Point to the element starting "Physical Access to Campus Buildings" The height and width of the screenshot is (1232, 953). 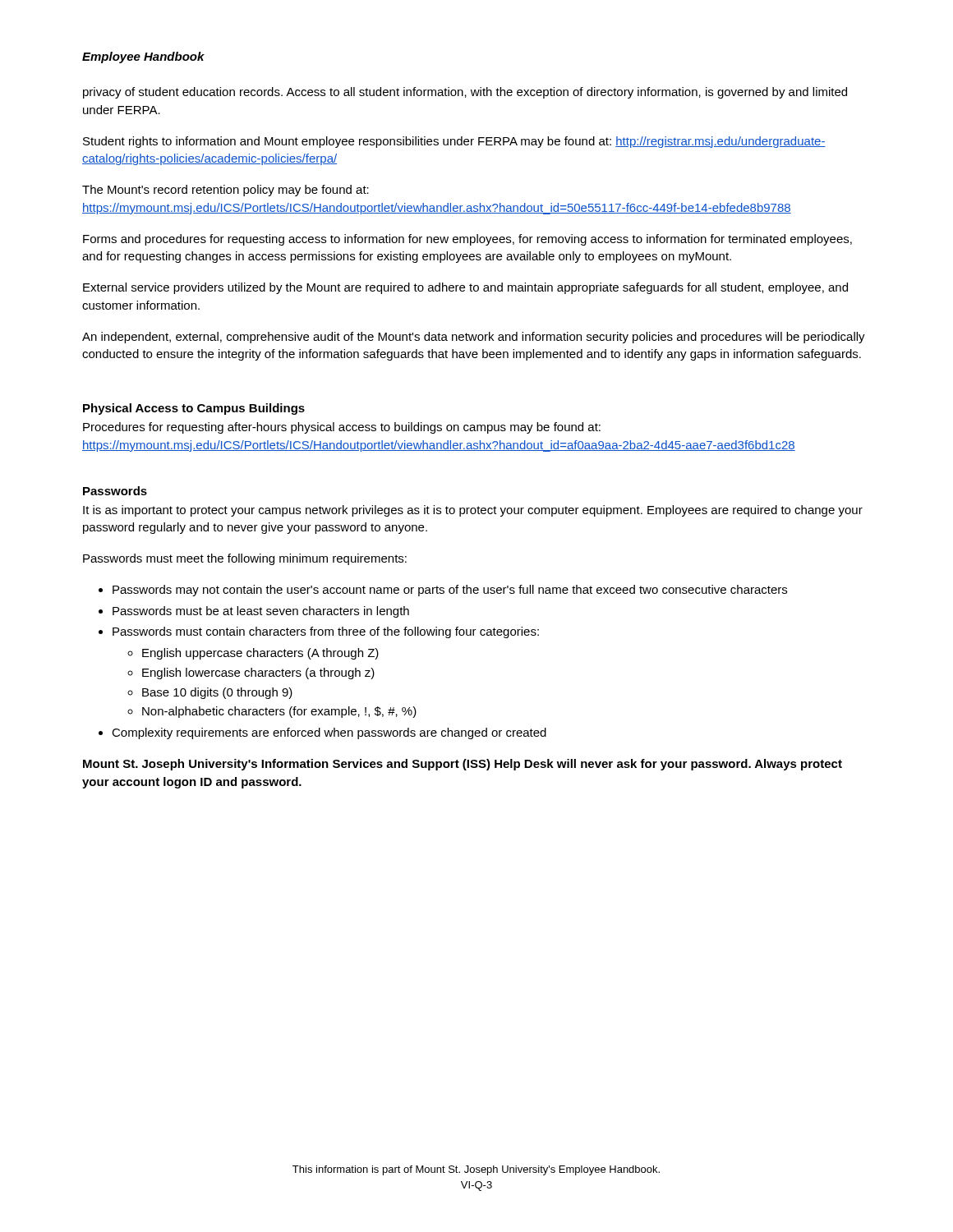point(194,408)
